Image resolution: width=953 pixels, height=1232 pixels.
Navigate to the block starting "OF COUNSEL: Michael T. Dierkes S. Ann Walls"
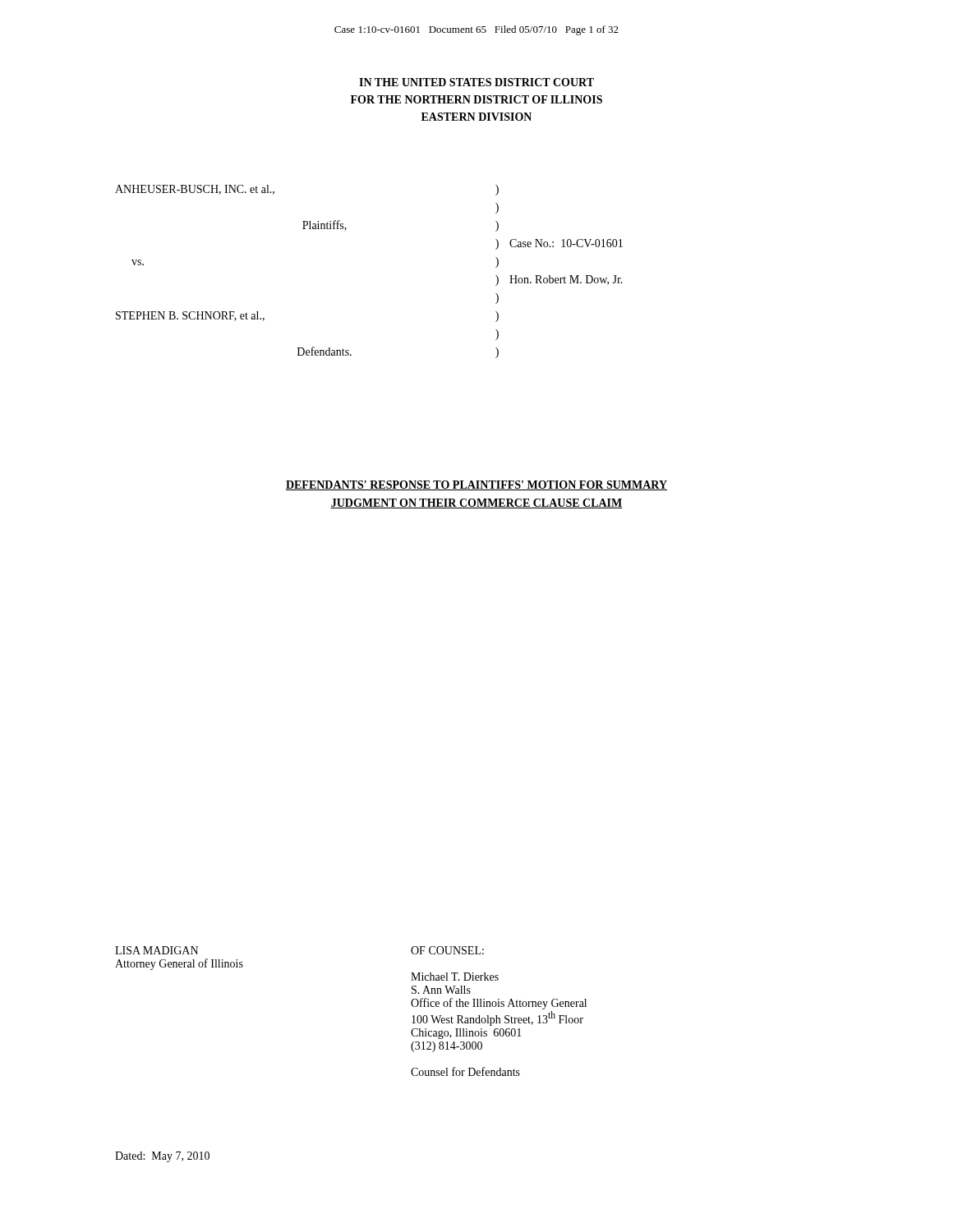point(499,1011)
